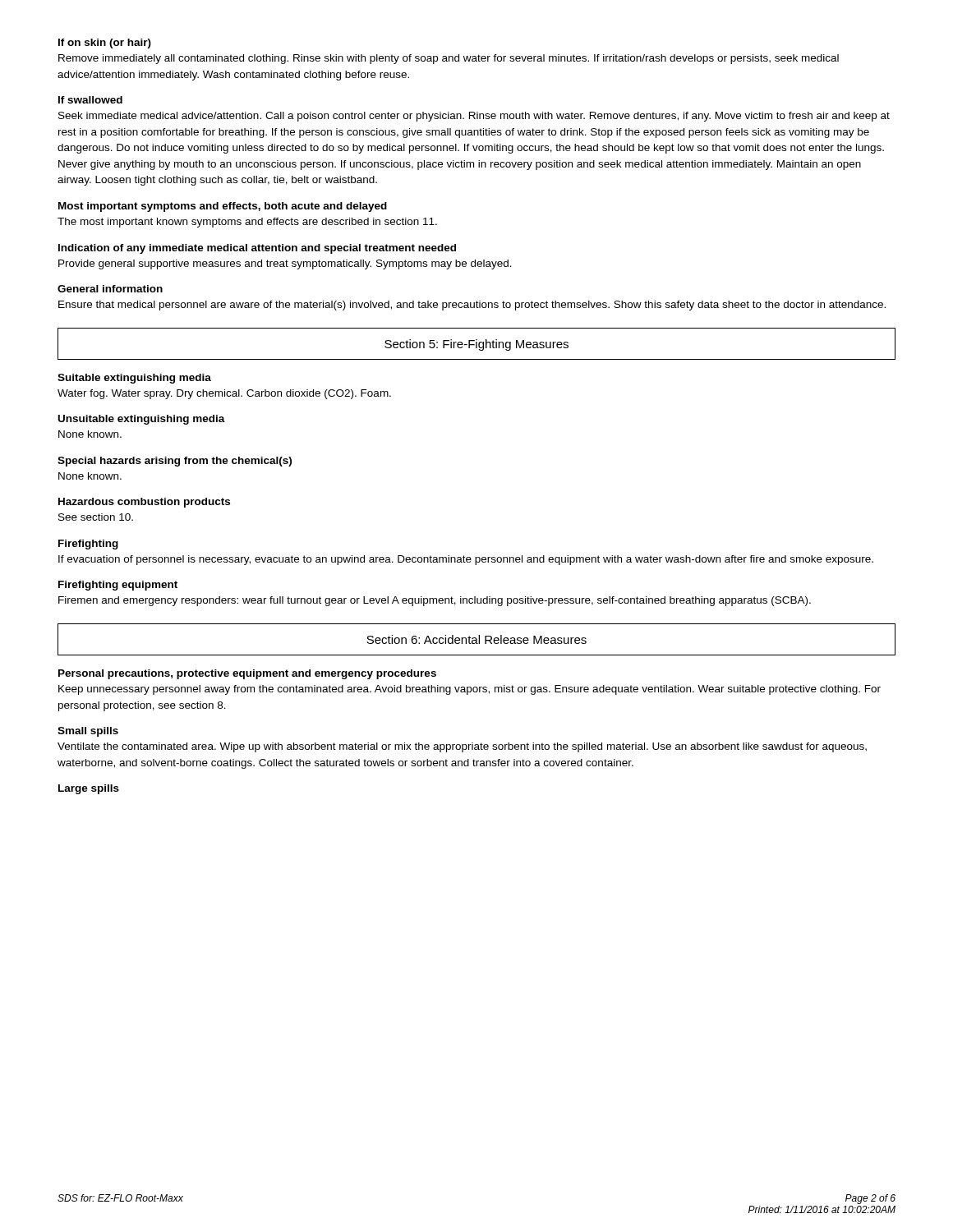Find the text block that says "Remove immediately all contaminated"
Image resolution: width=953 pixels, height=1232 pixels.
tap(476, 66)
